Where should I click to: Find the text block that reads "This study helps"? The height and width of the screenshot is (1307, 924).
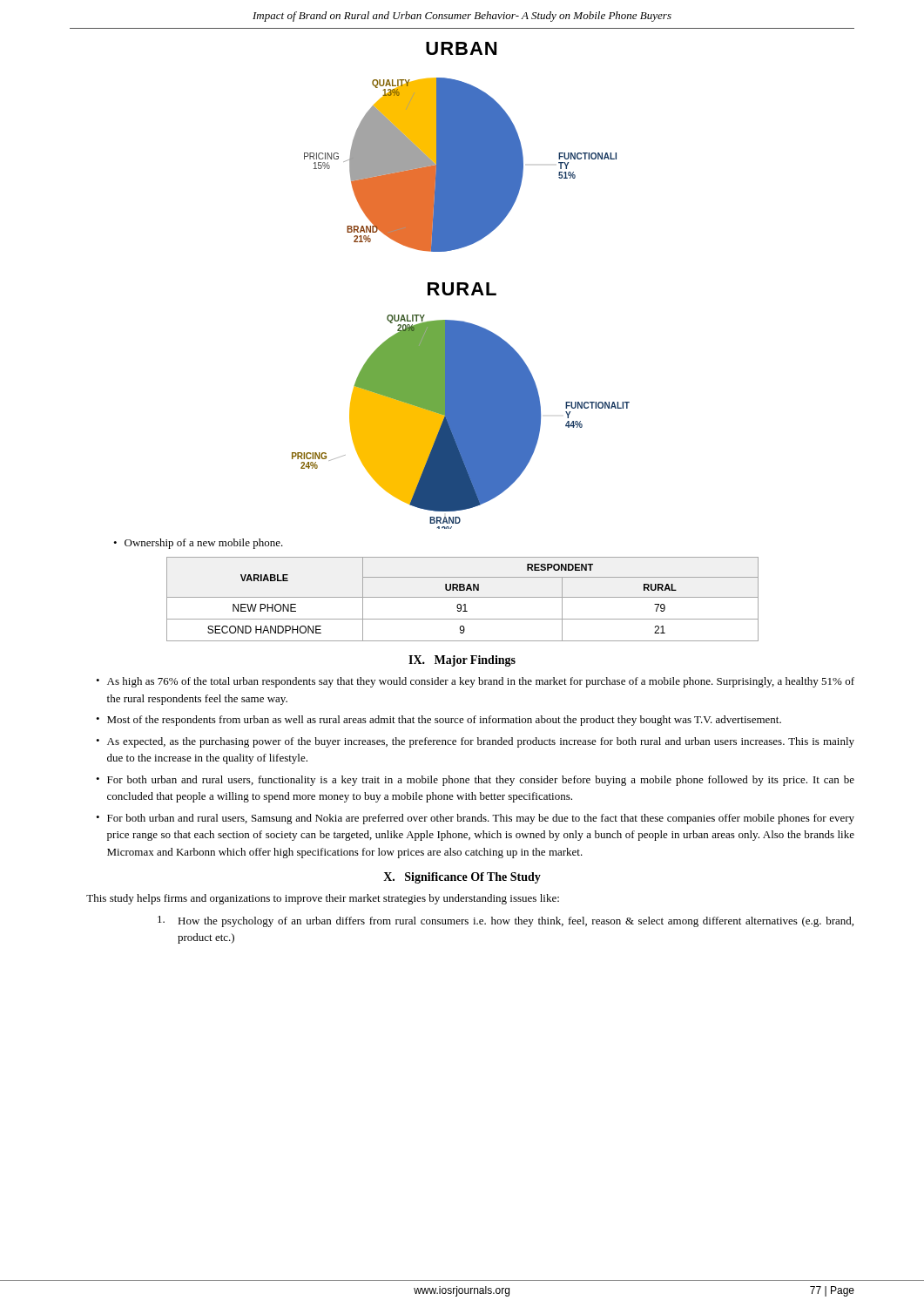(315, 898)
